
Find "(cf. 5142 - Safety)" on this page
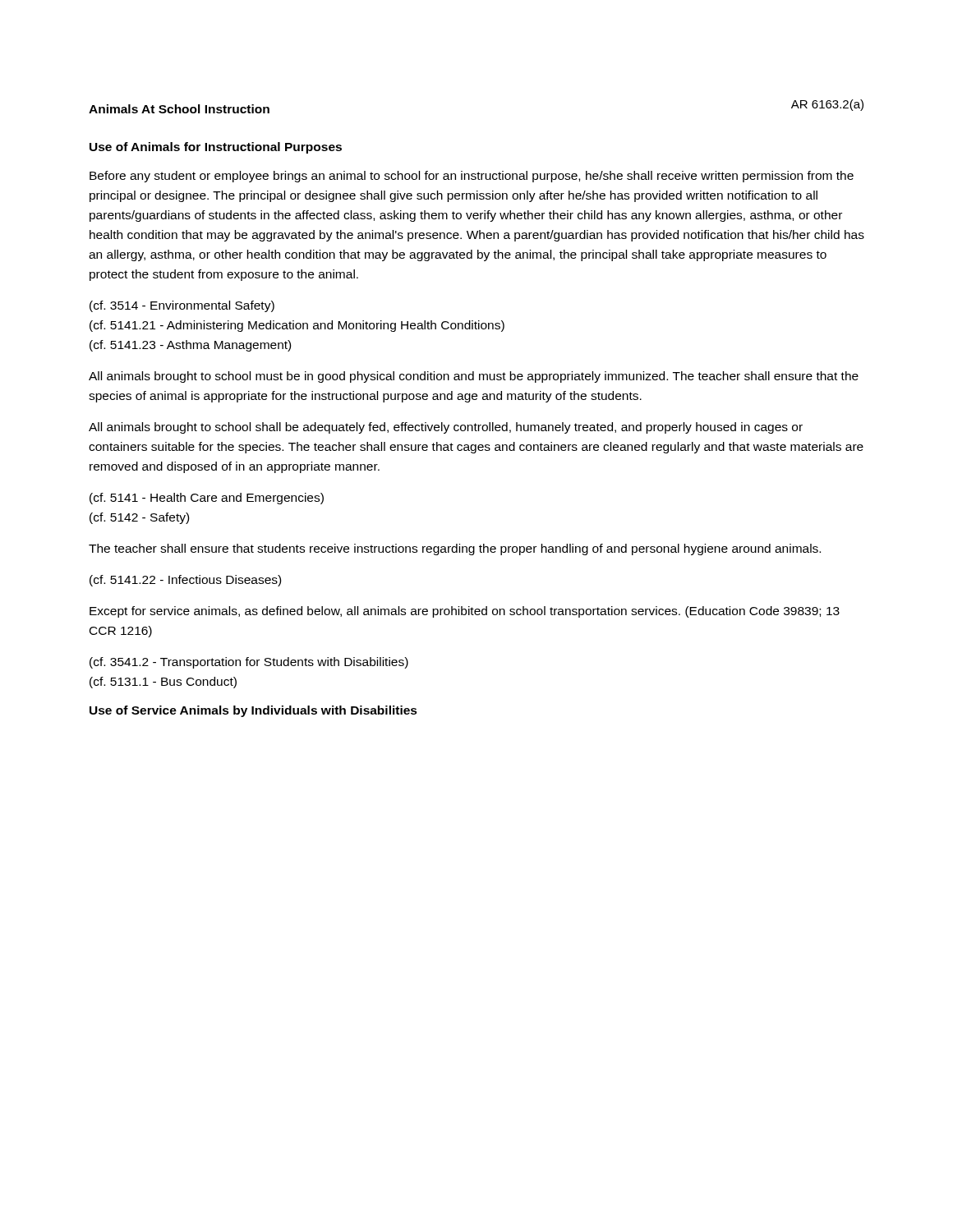point(139,517)
